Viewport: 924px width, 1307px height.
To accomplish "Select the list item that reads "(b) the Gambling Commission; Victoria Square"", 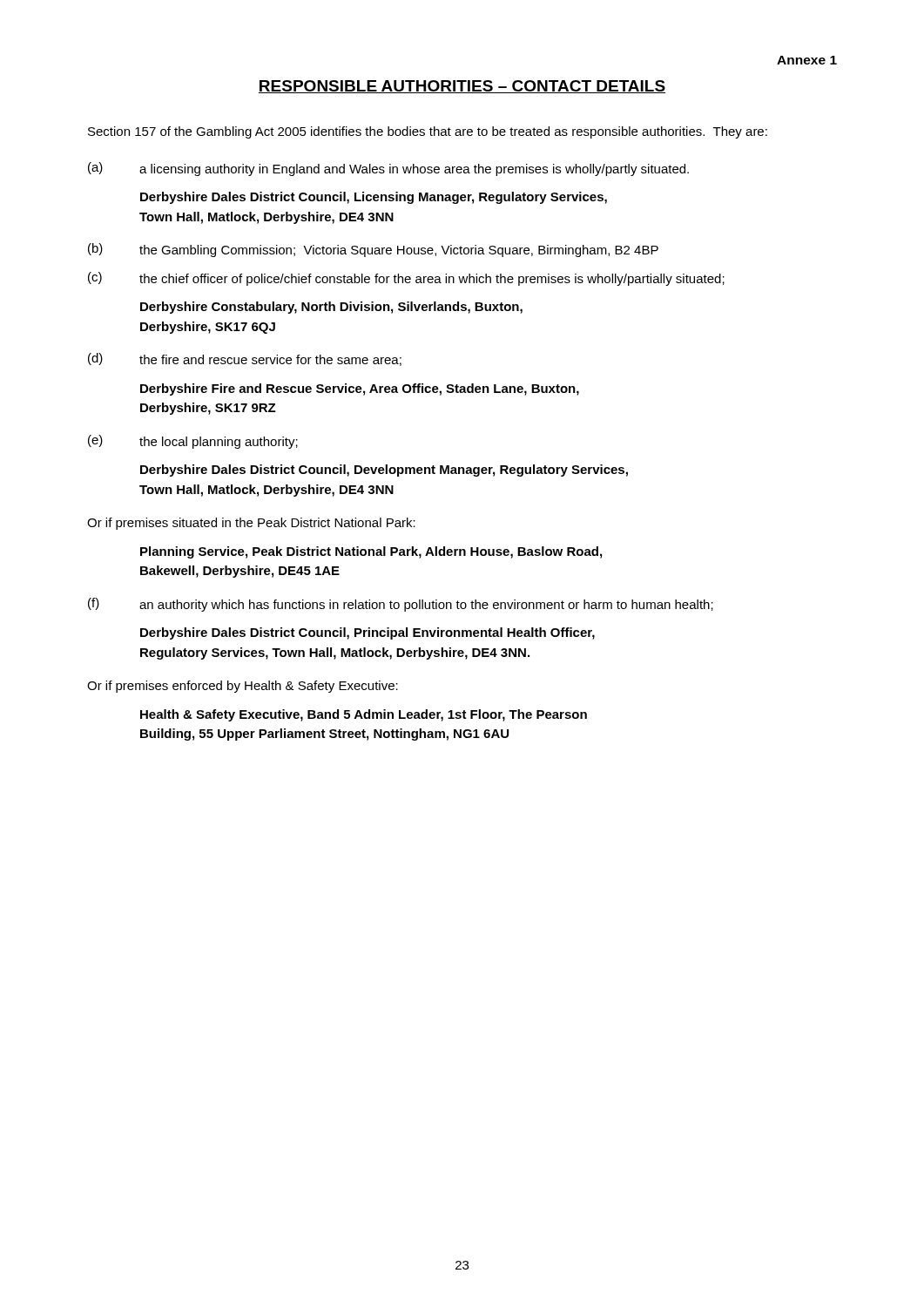I will tap(462, 250).
